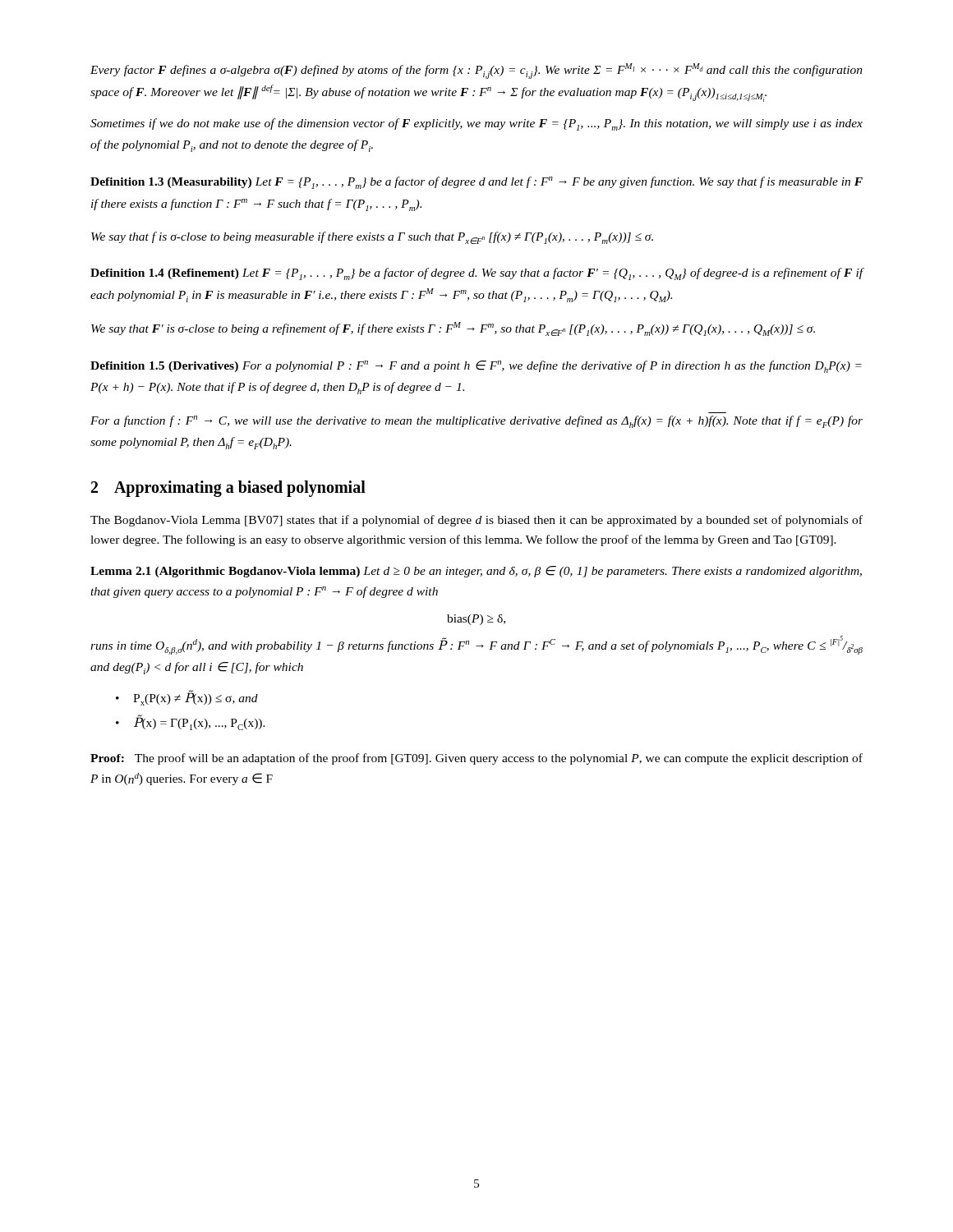The width and height of the screenshot is (953, 1232).
Task: Point to the block beginning "Lemma 2.1 (Algorithmic Bogdanov-Viola lemma)"
Action: click(x=476, y=581)
